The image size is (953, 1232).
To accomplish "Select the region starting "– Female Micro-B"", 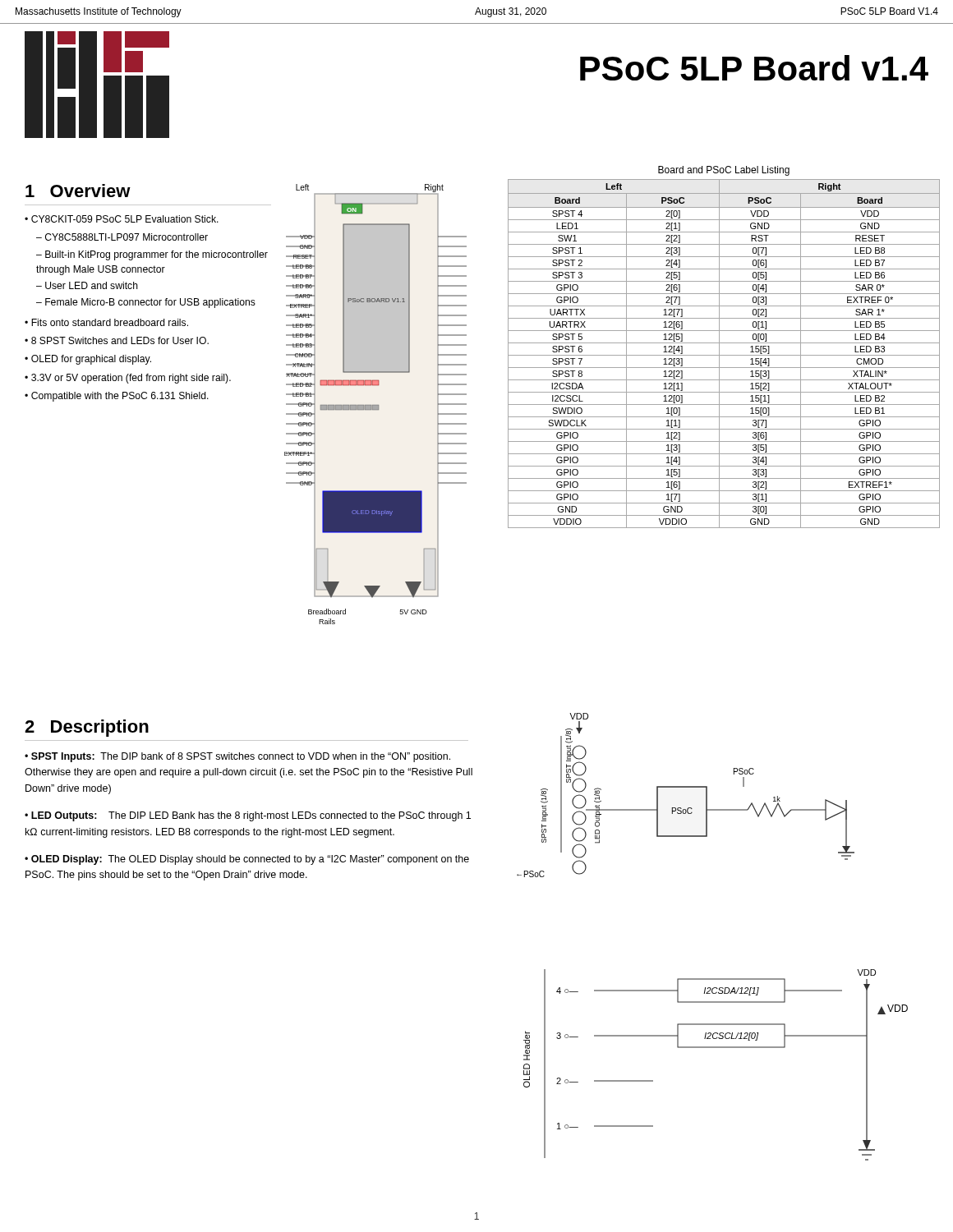I will click(146, 303).
